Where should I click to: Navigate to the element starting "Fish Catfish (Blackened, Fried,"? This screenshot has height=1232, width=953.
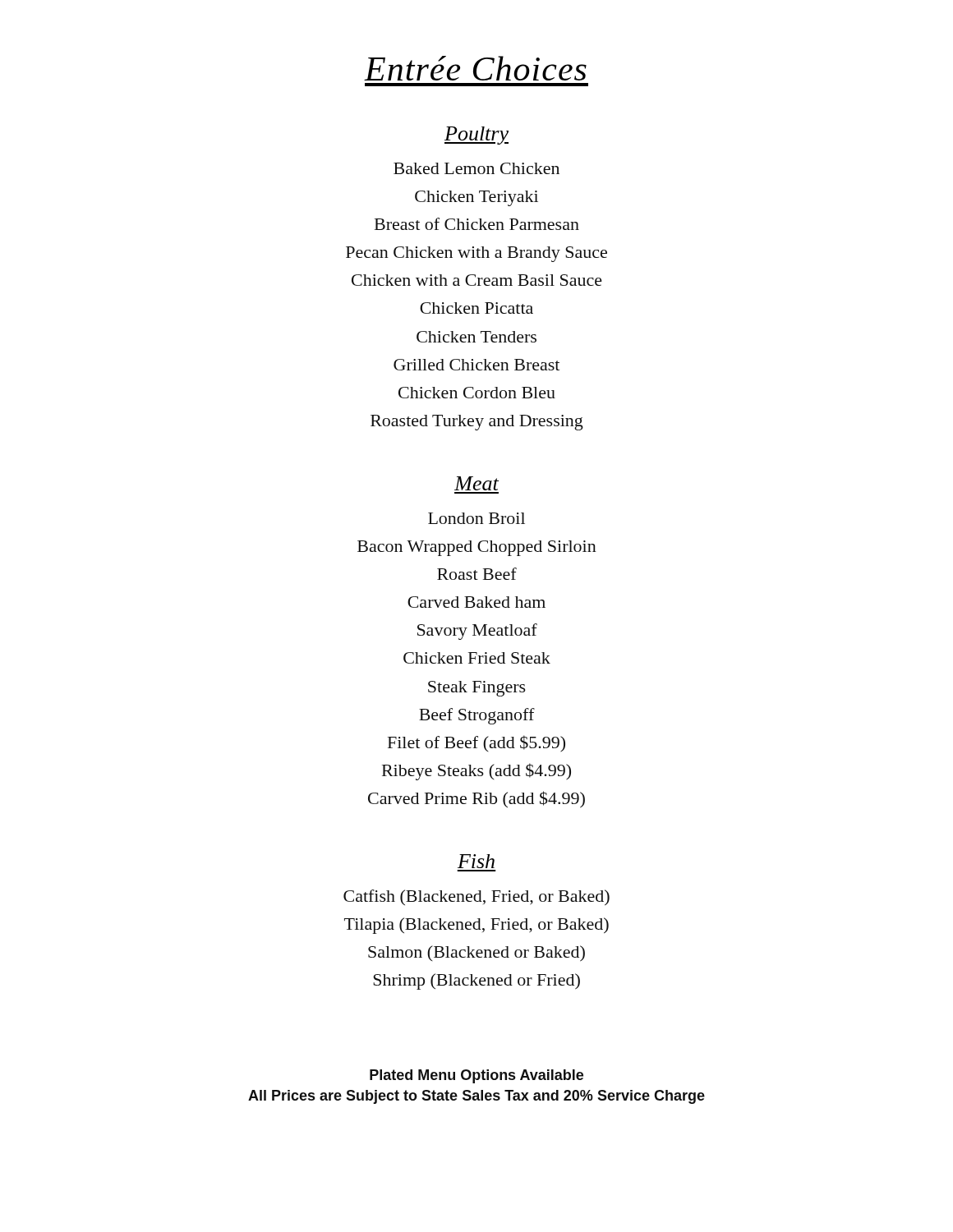[x=476, y=922]
